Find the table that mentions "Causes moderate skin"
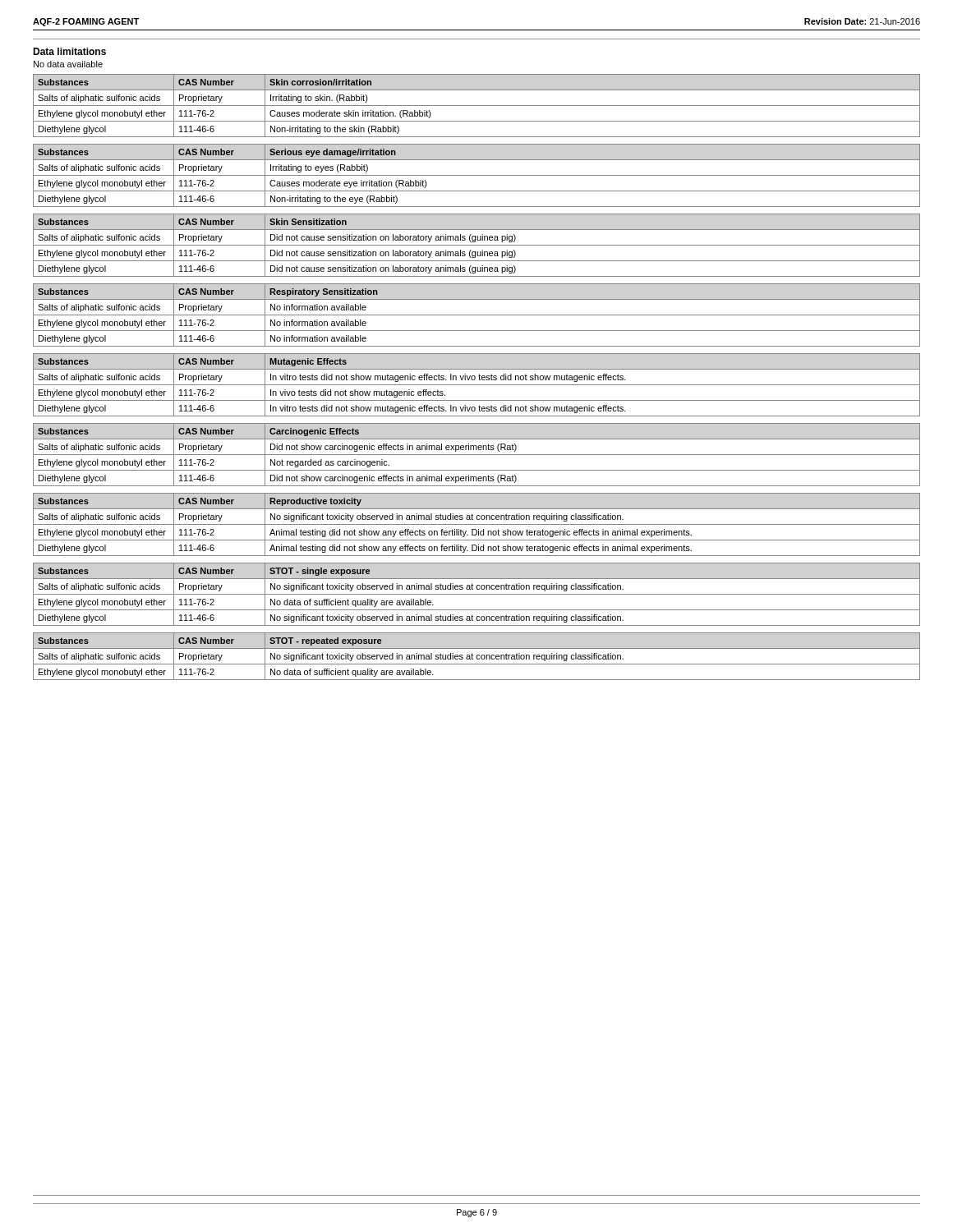The image size is (953, 1232). click(476, 106)
